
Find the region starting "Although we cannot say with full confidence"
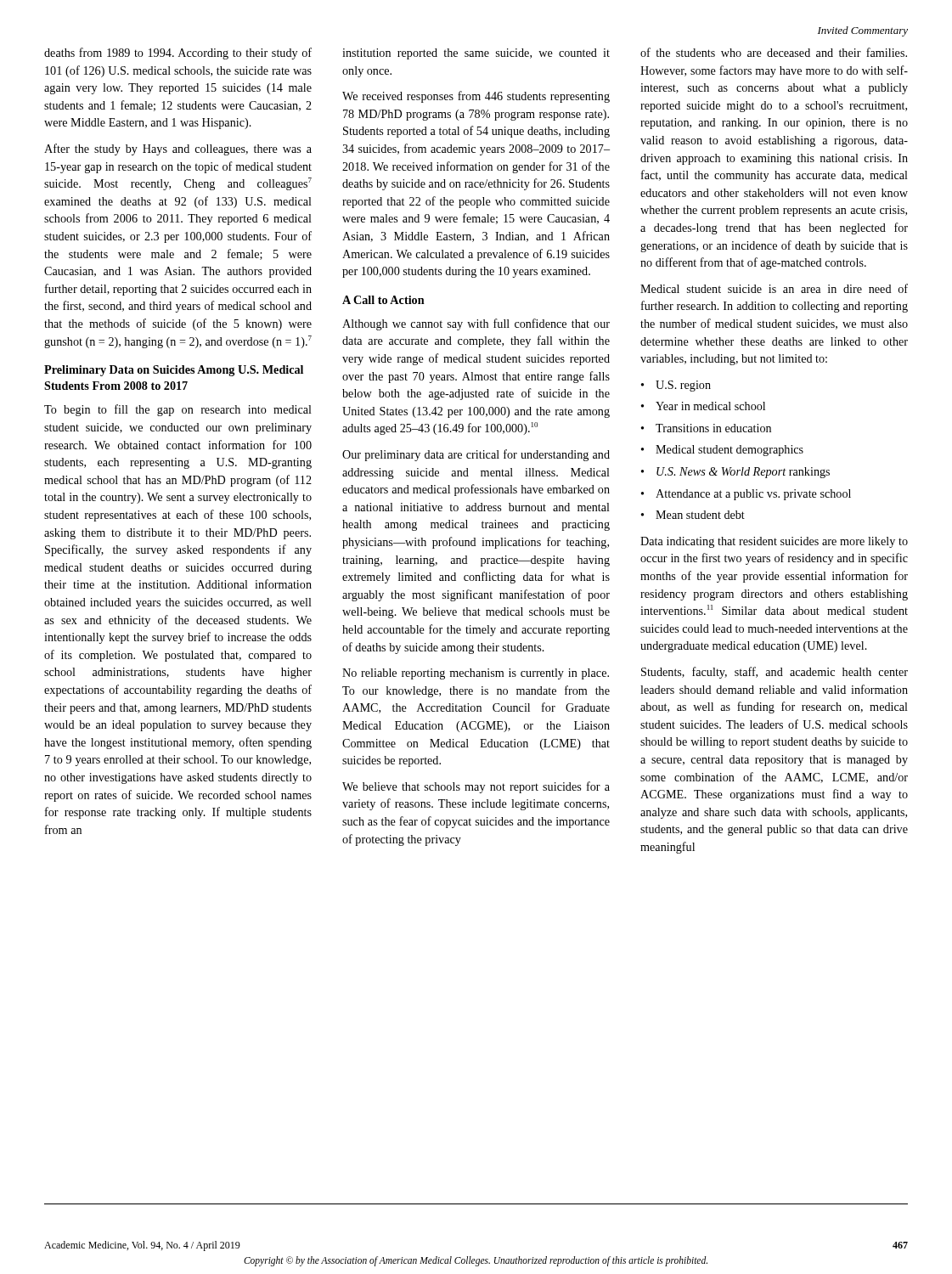tap(476, 376)
